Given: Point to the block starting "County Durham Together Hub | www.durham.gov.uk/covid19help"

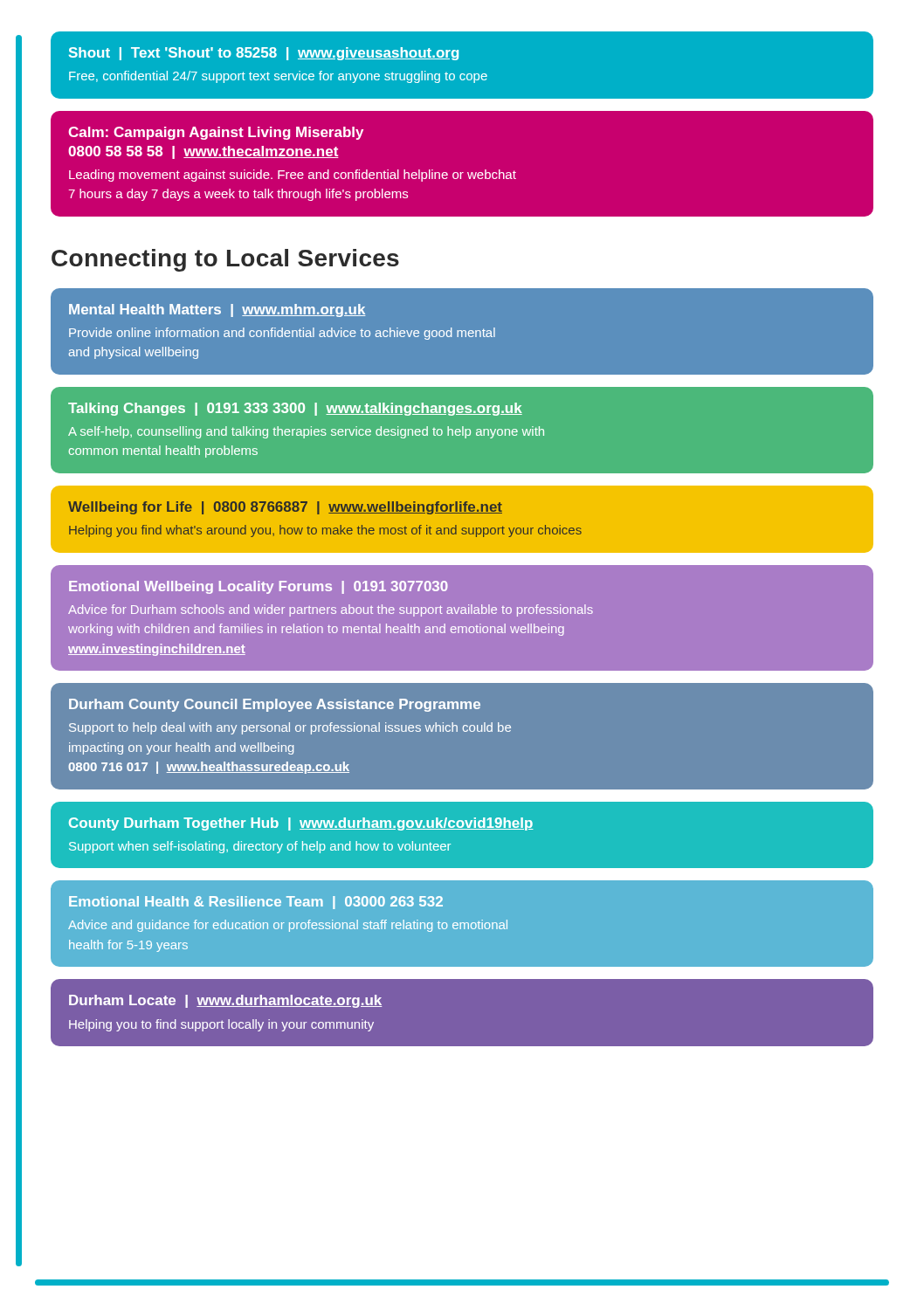Looking at the screenshot, I should click(x=462, y=835).
